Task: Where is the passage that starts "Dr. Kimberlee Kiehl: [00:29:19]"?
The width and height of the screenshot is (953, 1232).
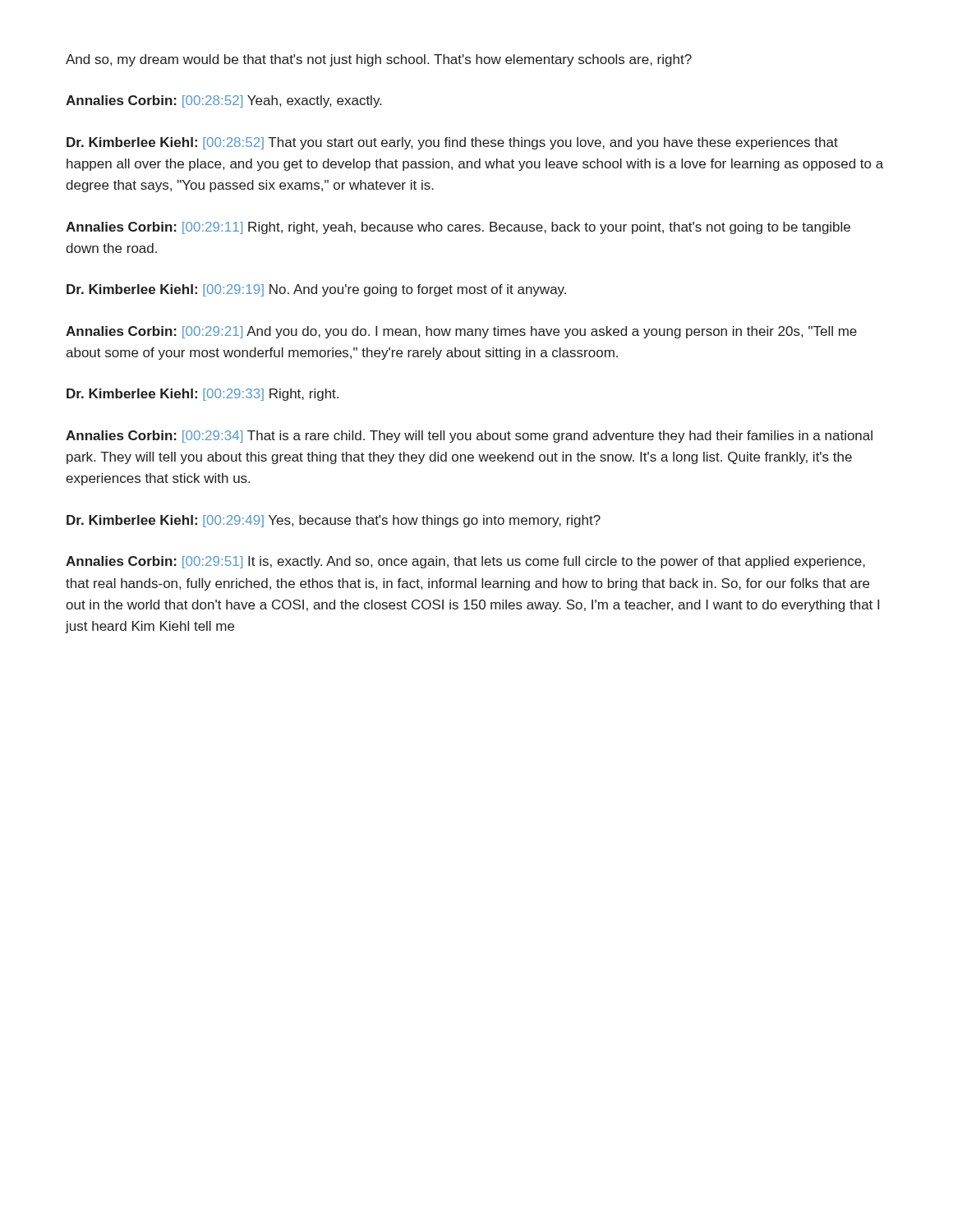Action: pyautogui.click(x=317, y=290)
